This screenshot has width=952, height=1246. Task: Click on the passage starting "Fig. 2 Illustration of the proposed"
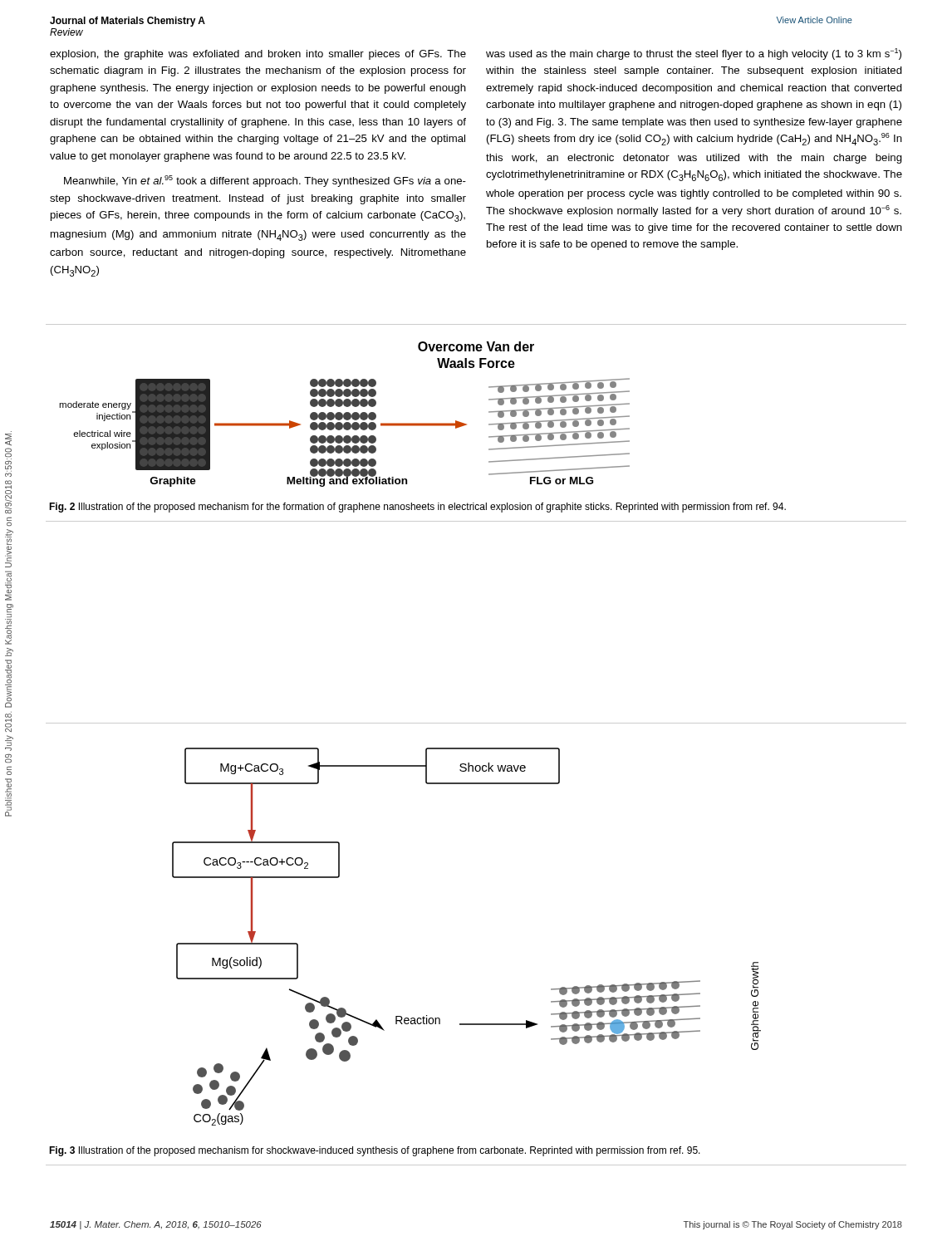[x=418, y=507]
